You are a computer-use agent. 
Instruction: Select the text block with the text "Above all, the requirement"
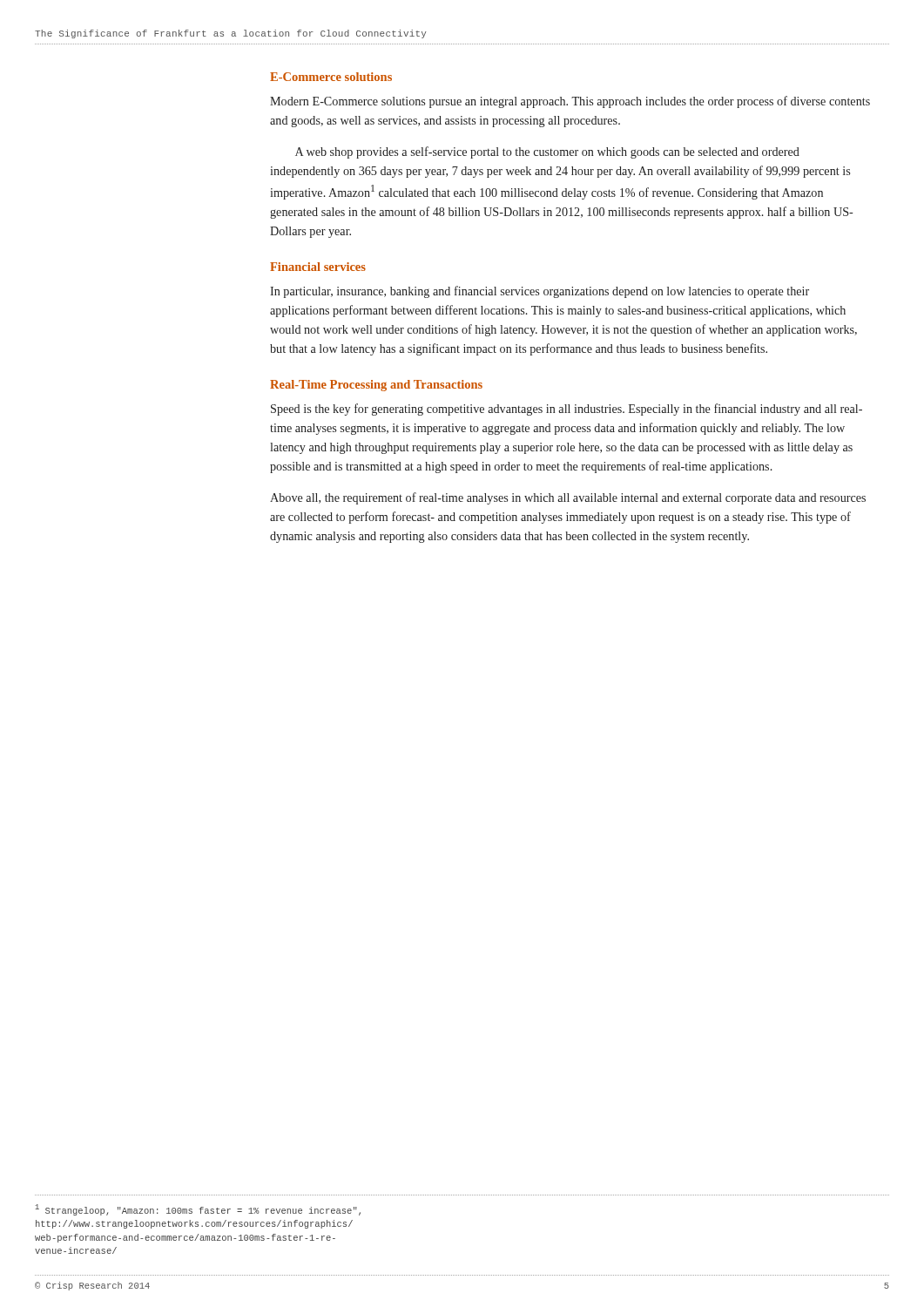(x=571, y=517)
